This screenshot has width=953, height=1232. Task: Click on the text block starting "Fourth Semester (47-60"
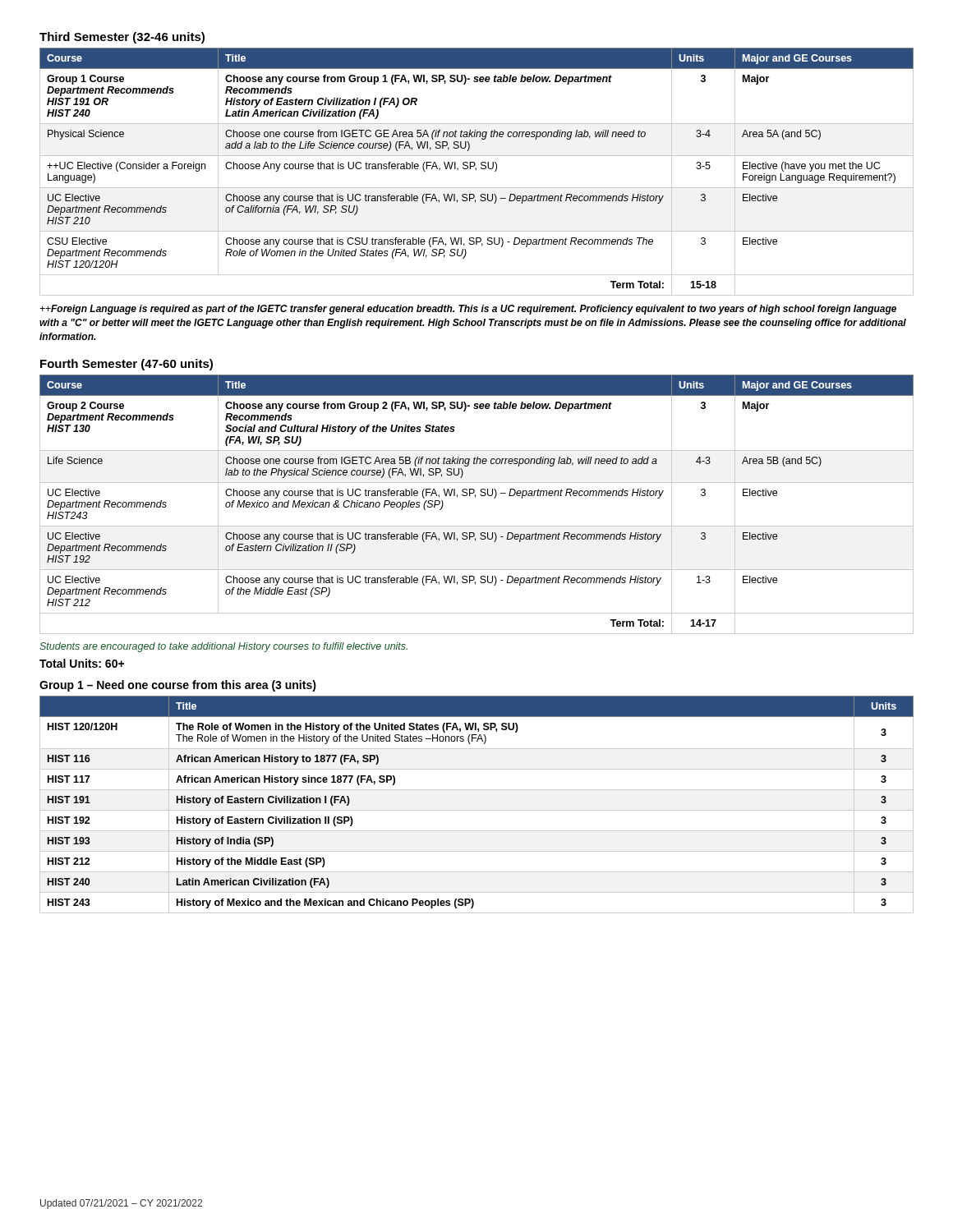pos(126,364)
